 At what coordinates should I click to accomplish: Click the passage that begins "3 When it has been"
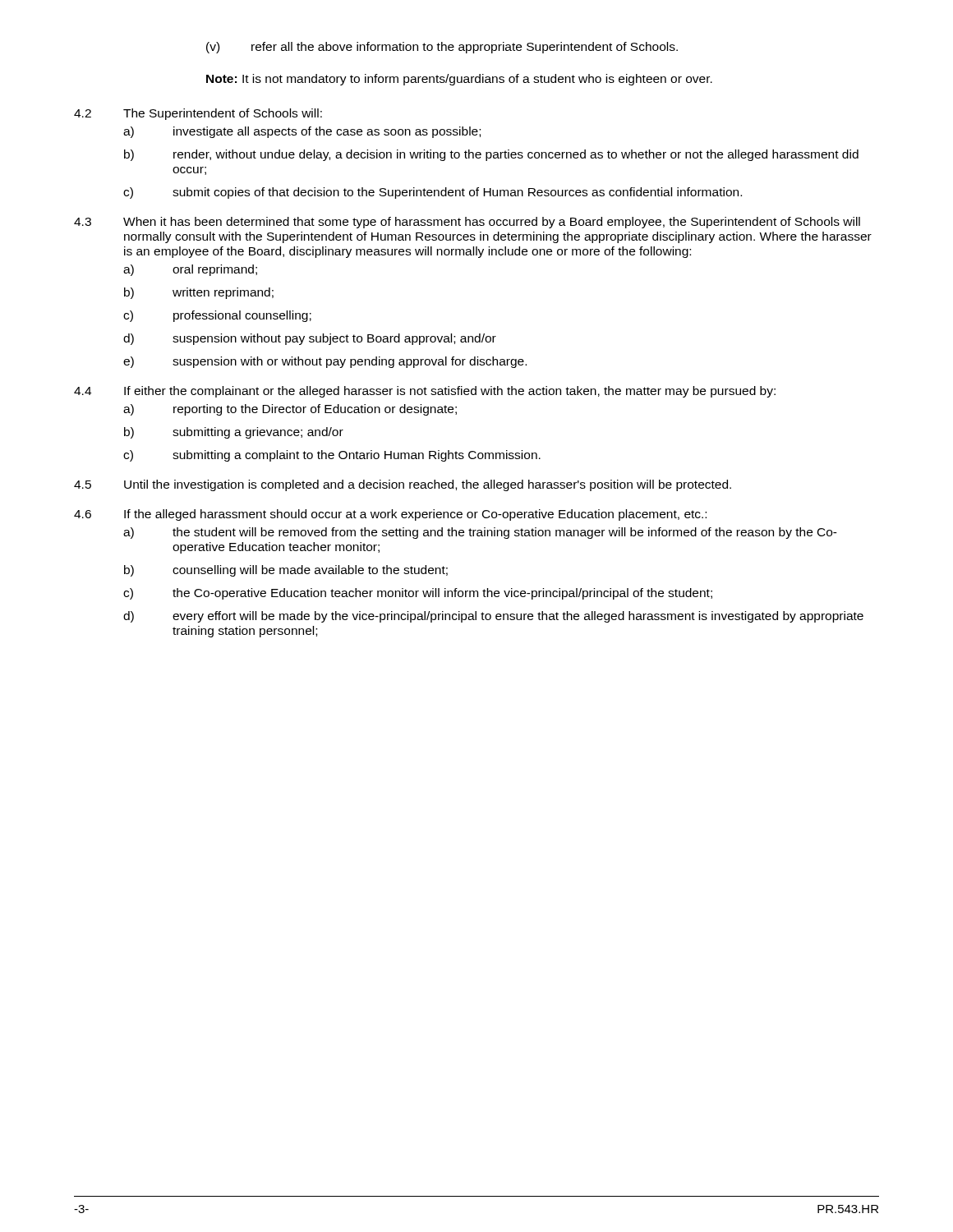(x=476, y=237)
